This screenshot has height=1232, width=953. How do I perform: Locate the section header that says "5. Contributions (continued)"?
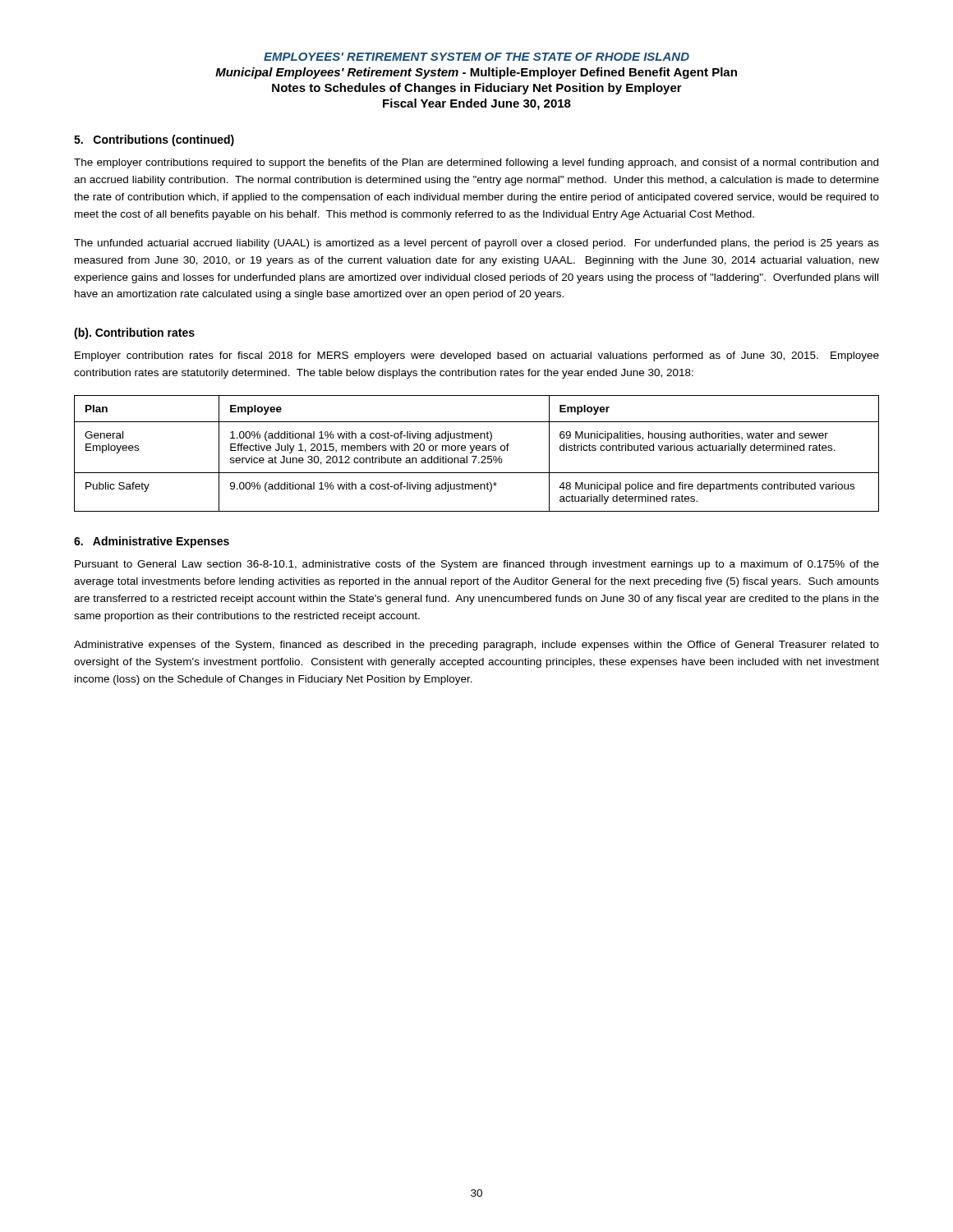[154, 140]
